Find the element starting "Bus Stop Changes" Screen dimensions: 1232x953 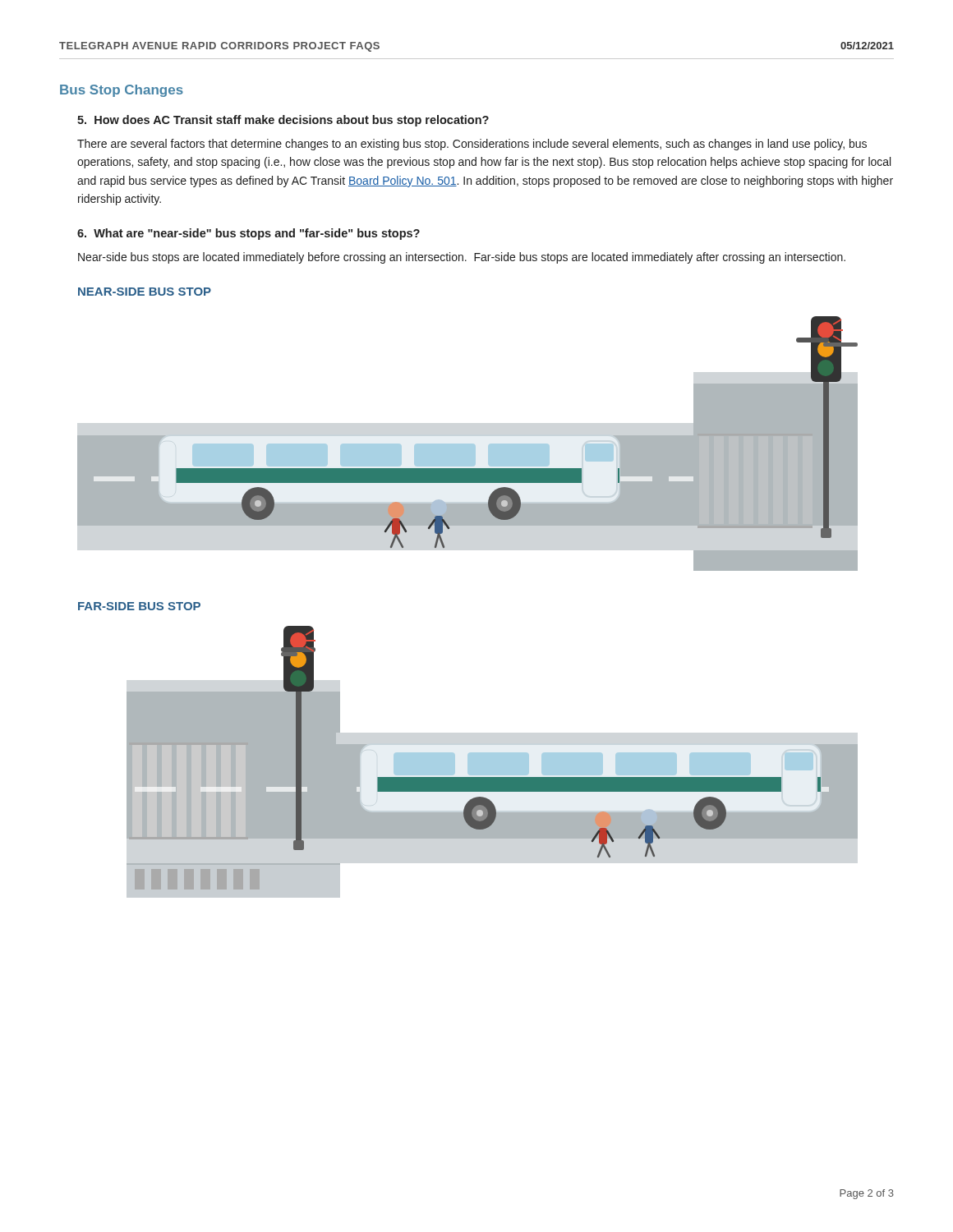click(121, 90)
